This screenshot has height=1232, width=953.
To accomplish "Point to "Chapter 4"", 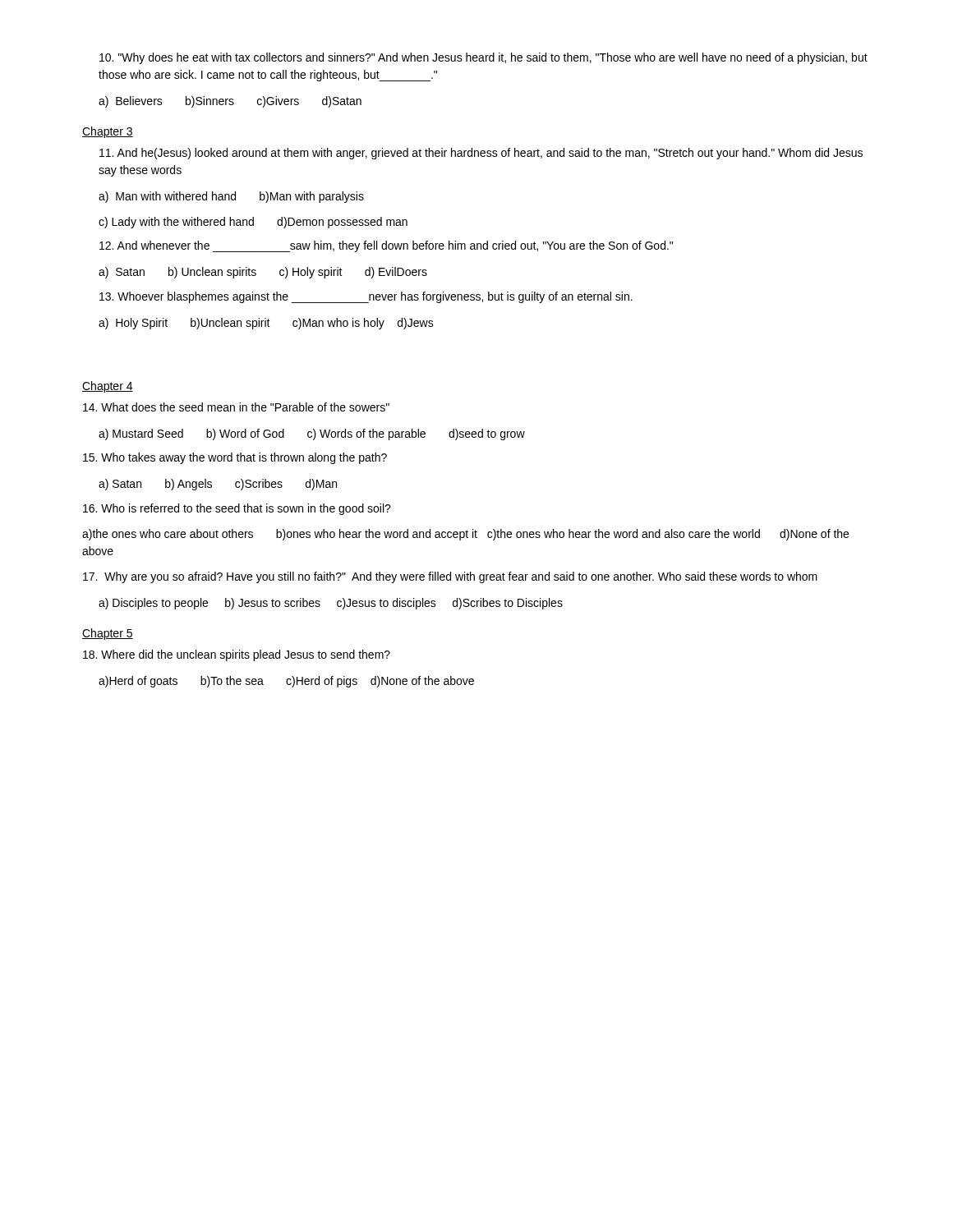I will (x=107, y=386).
